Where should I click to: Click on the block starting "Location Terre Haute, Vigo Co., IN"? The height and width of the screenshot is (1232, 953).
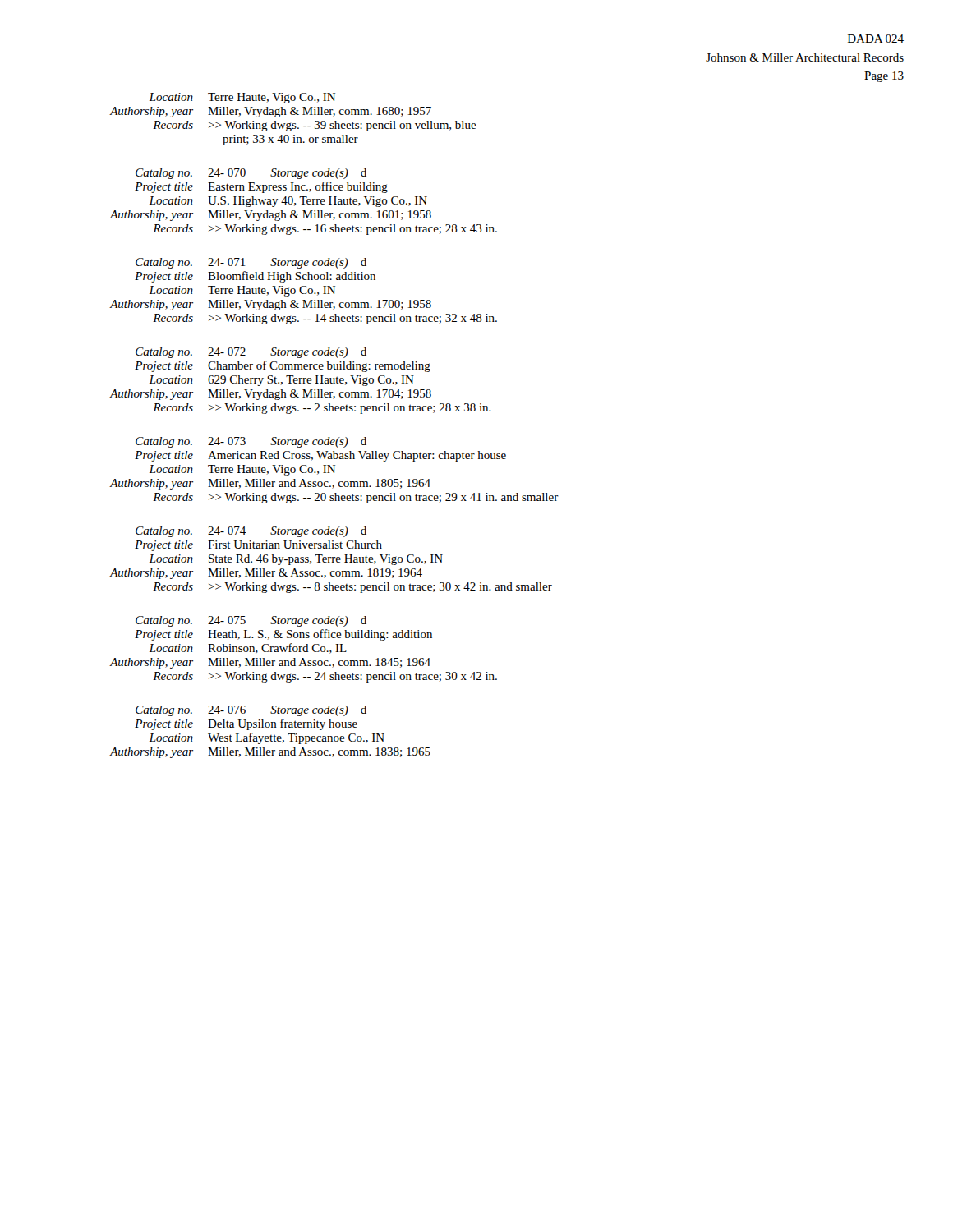click(476, 118)
